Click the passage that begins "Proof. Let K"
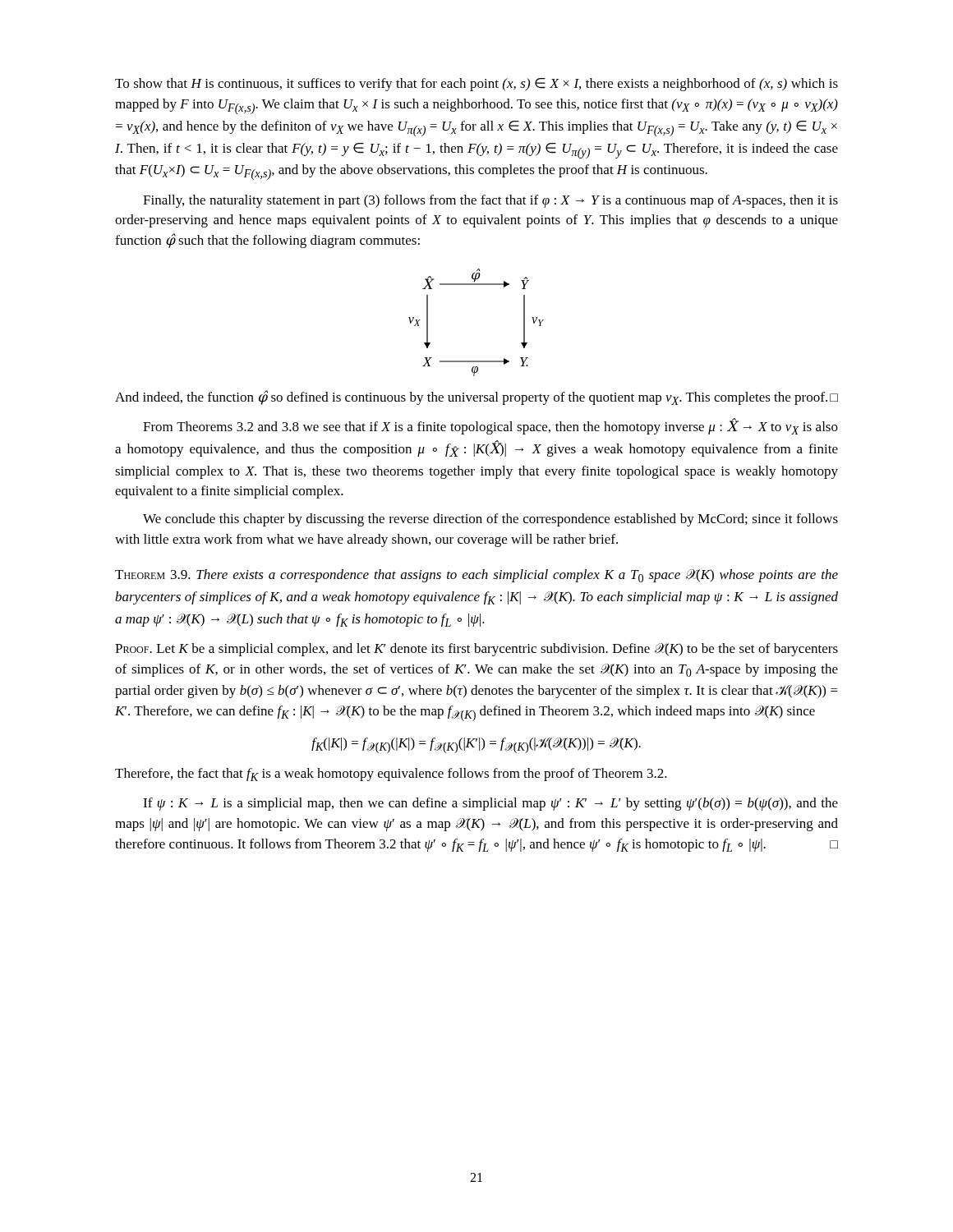 pyautogui.click(x=476, y=681)
